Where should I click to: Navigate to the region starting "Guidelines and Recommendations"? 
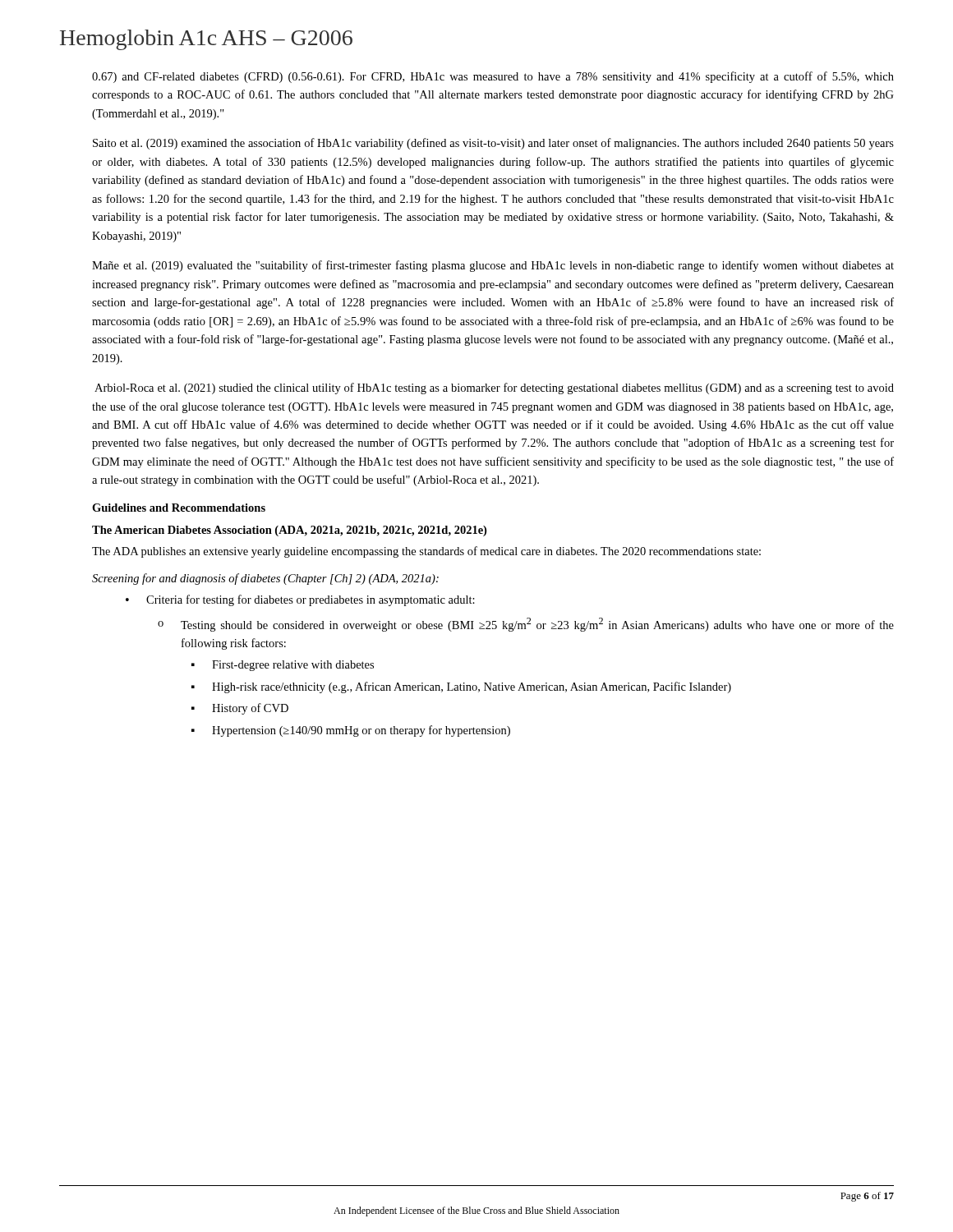point(179,507)
